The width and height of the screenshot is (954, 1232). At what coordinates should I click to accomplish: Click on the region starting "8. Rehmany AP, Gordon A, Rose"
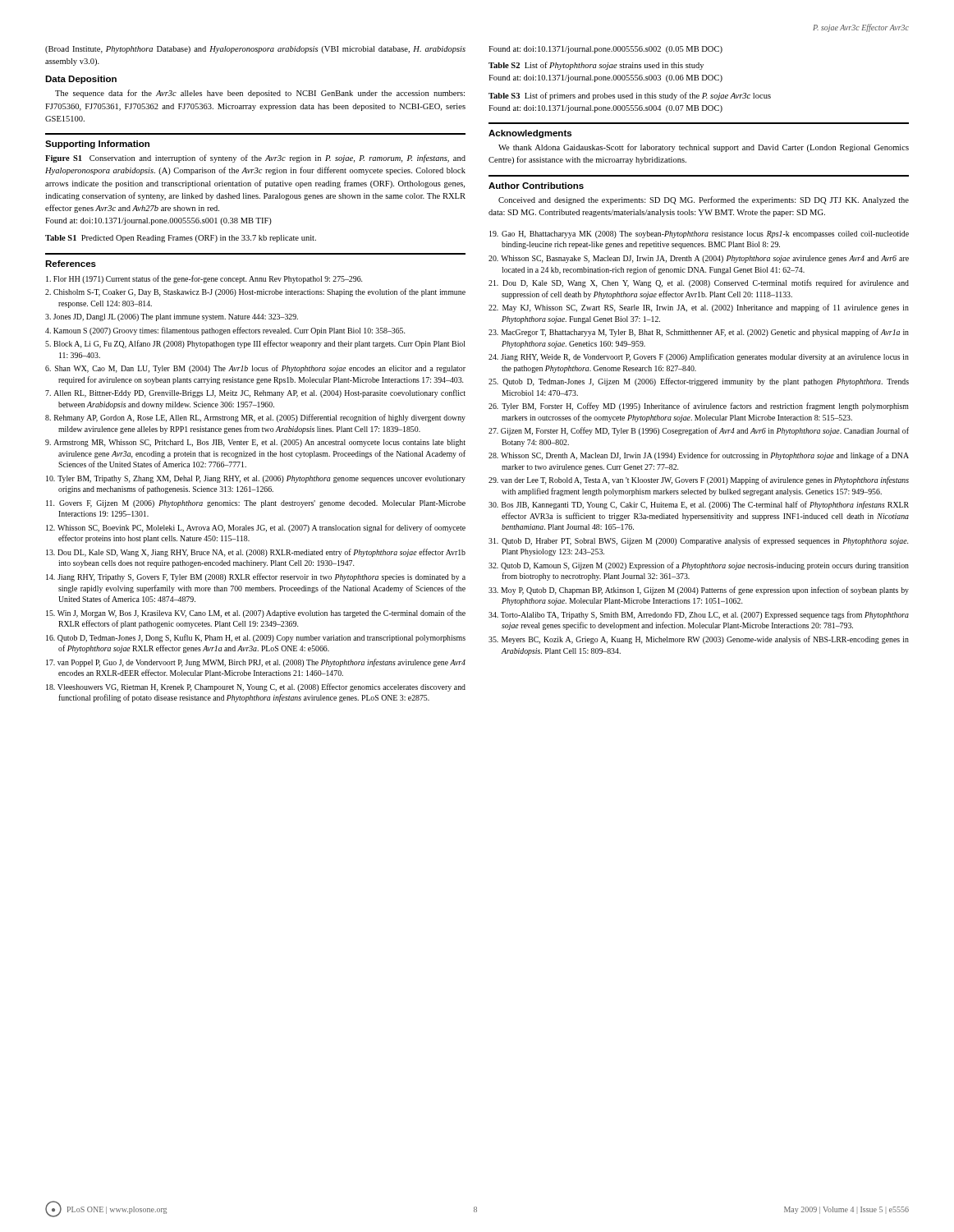click(255, 423)
